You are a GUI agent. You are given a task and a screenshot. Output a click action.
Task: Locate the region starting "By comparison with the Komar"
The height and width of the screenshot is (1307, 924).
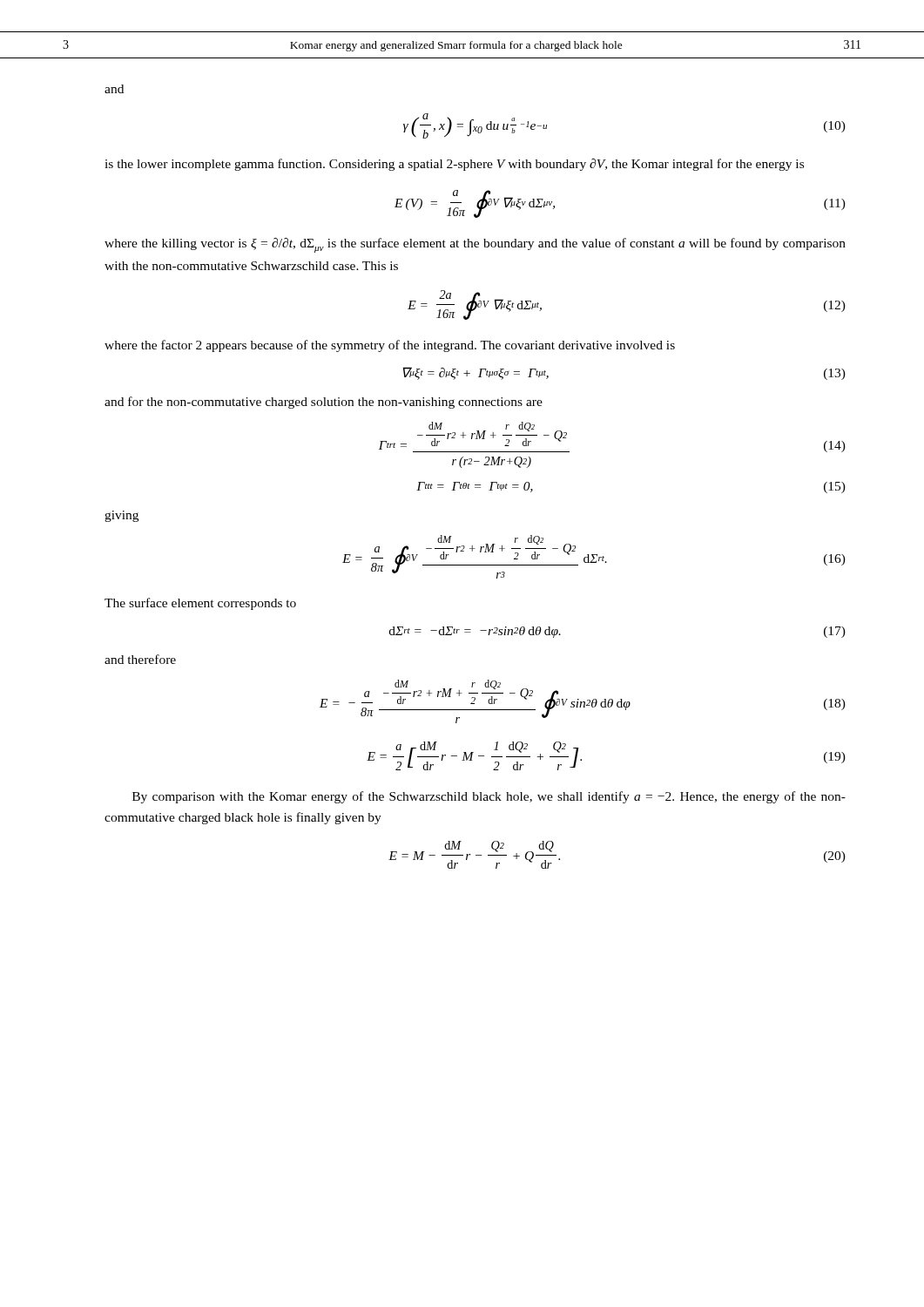(475, 806)
